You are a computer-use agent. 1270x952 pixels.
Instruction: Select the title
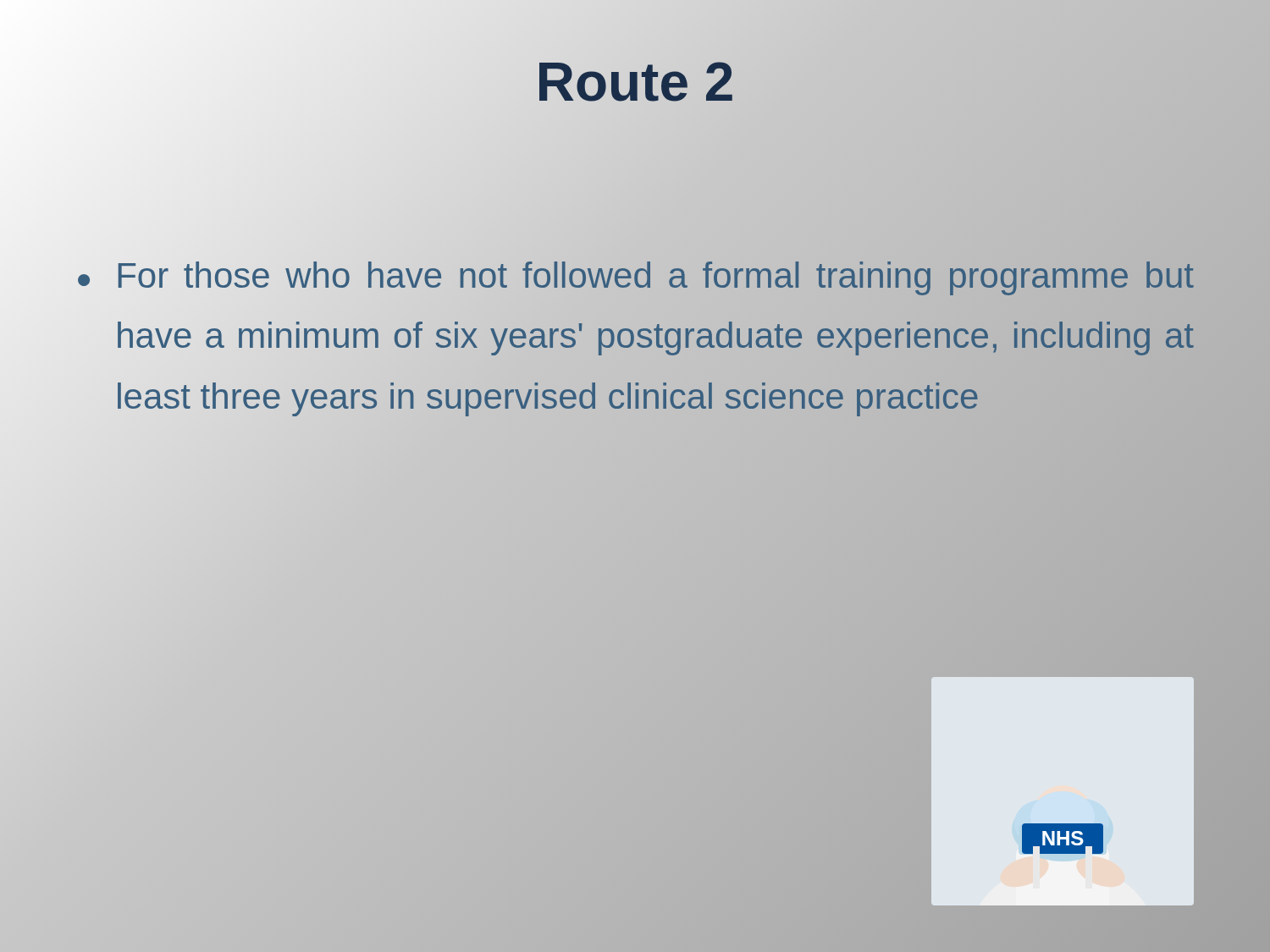[635, 82]
